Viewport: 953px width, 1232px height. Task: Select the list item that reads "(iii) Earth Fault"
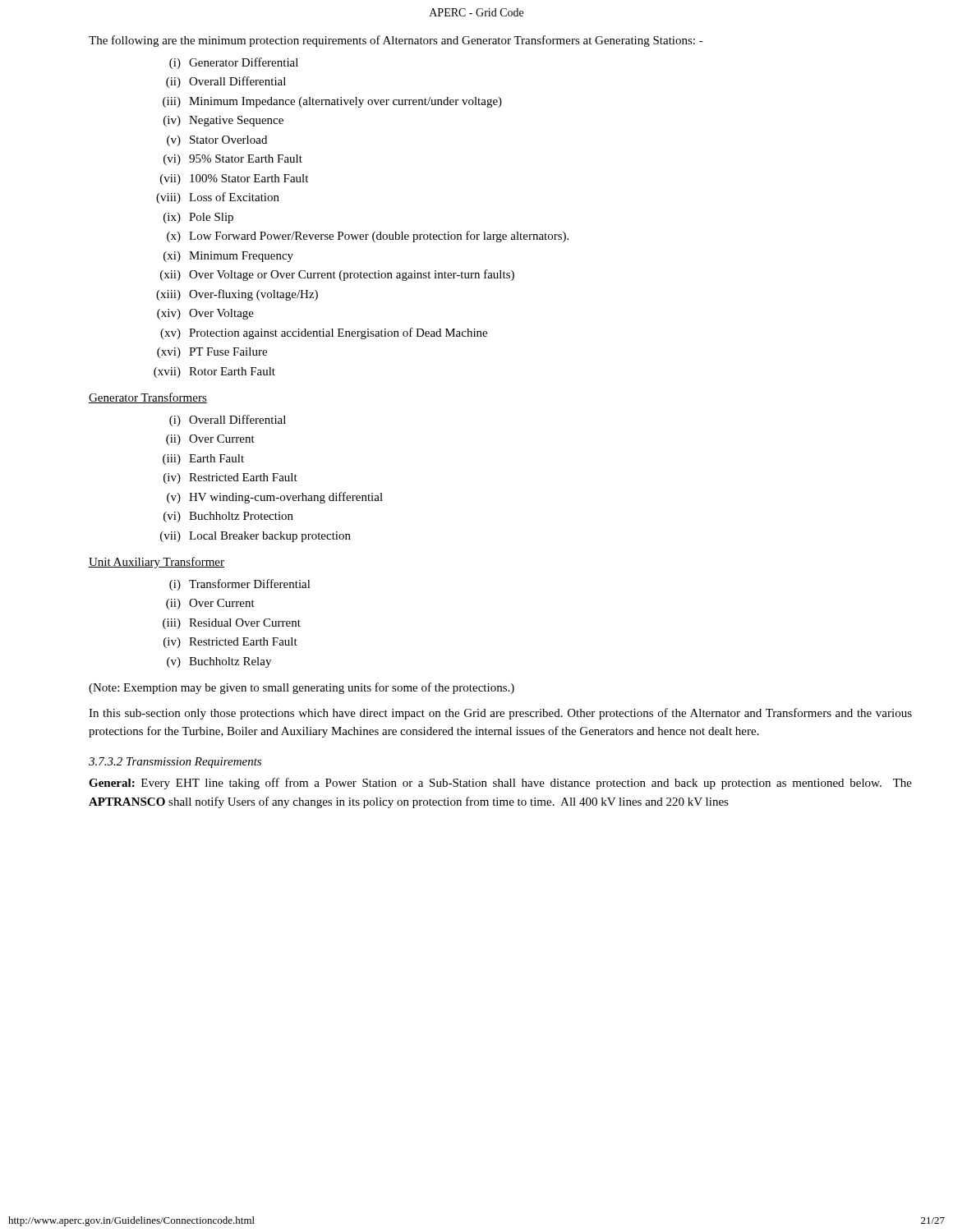[203, 460]
